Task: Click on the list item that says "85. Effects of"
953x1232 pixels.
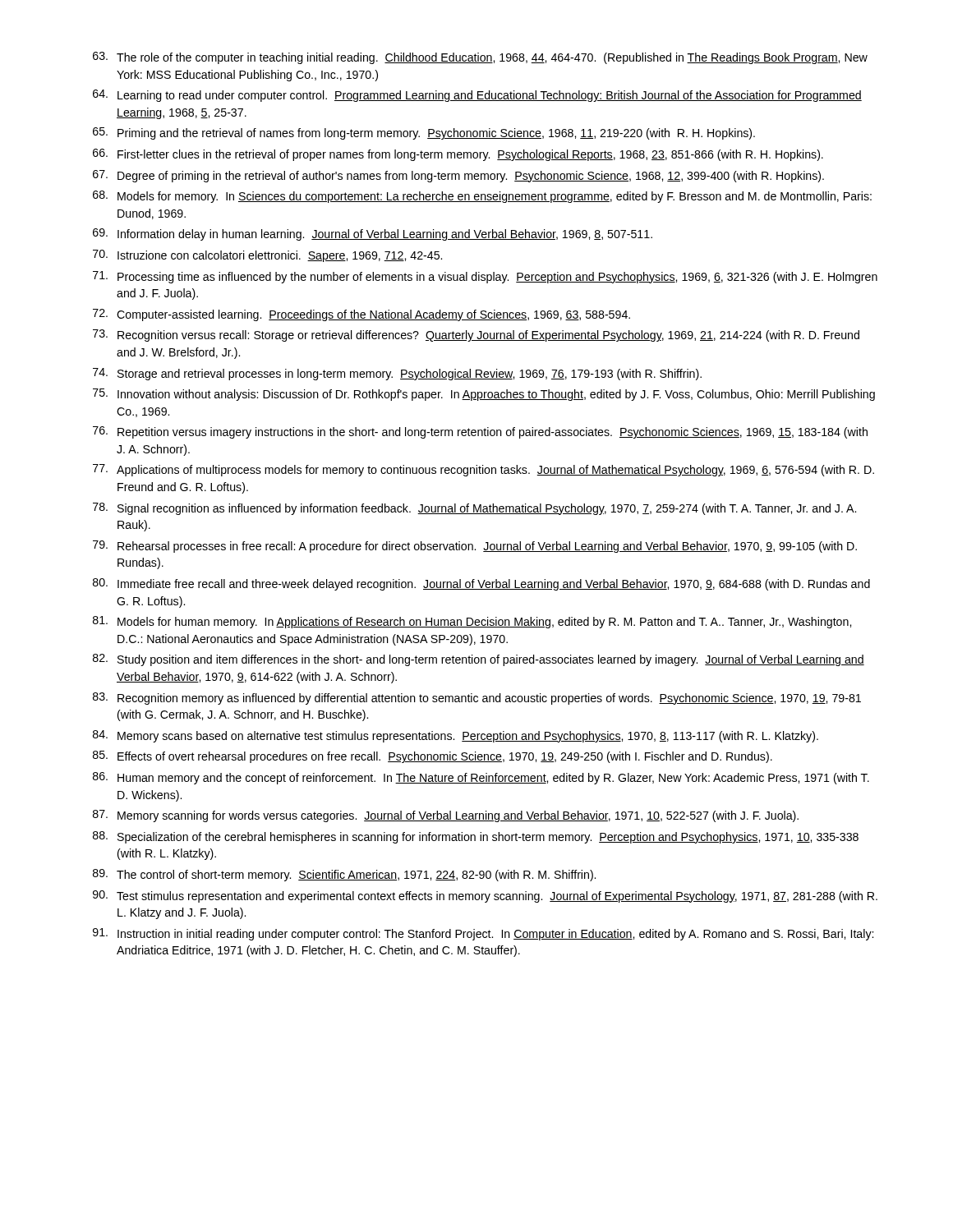Action: pos(476,757)
